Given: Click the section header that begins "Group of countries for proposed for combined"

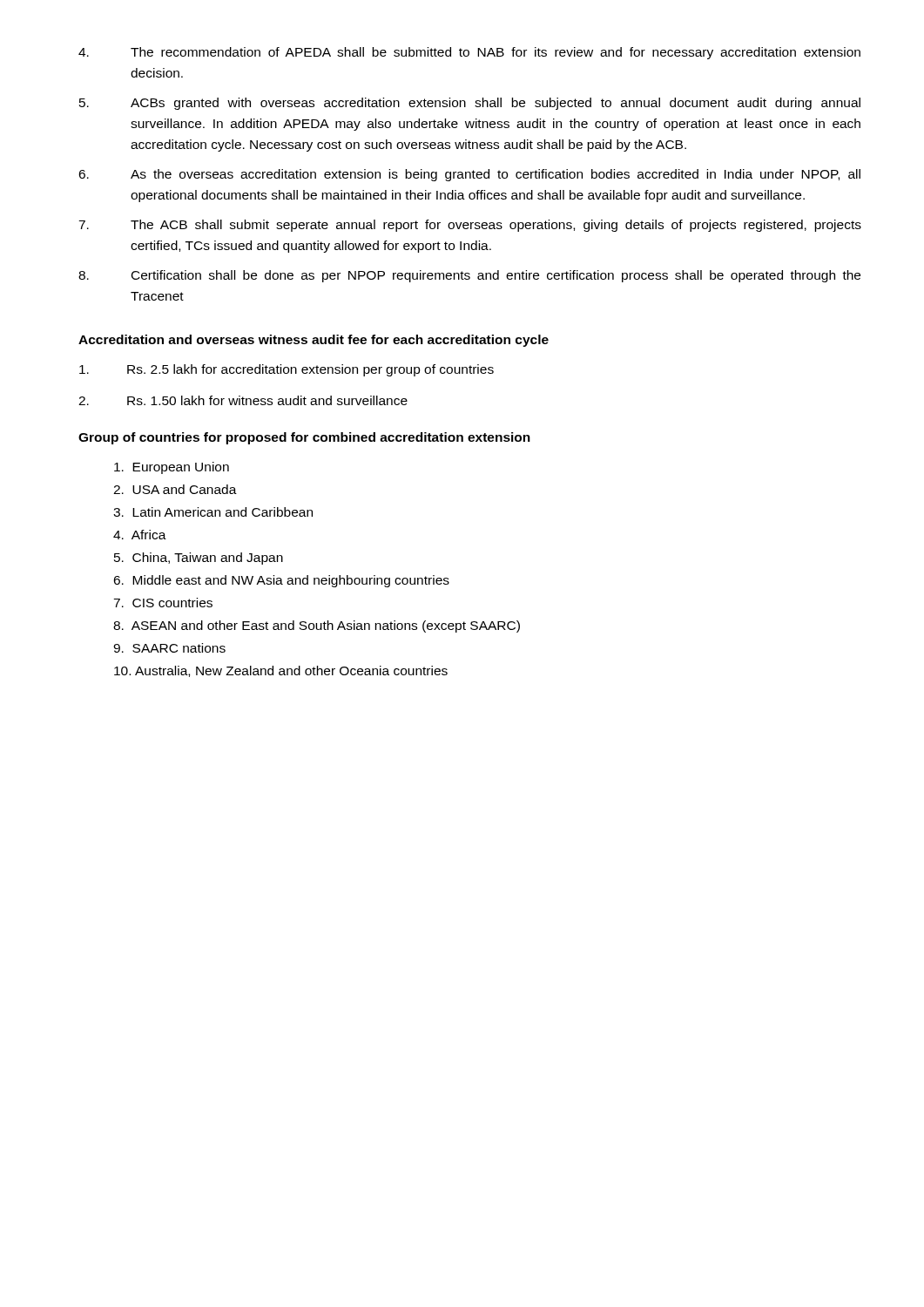Looking at the screenshot, I should tap(305, 437).
